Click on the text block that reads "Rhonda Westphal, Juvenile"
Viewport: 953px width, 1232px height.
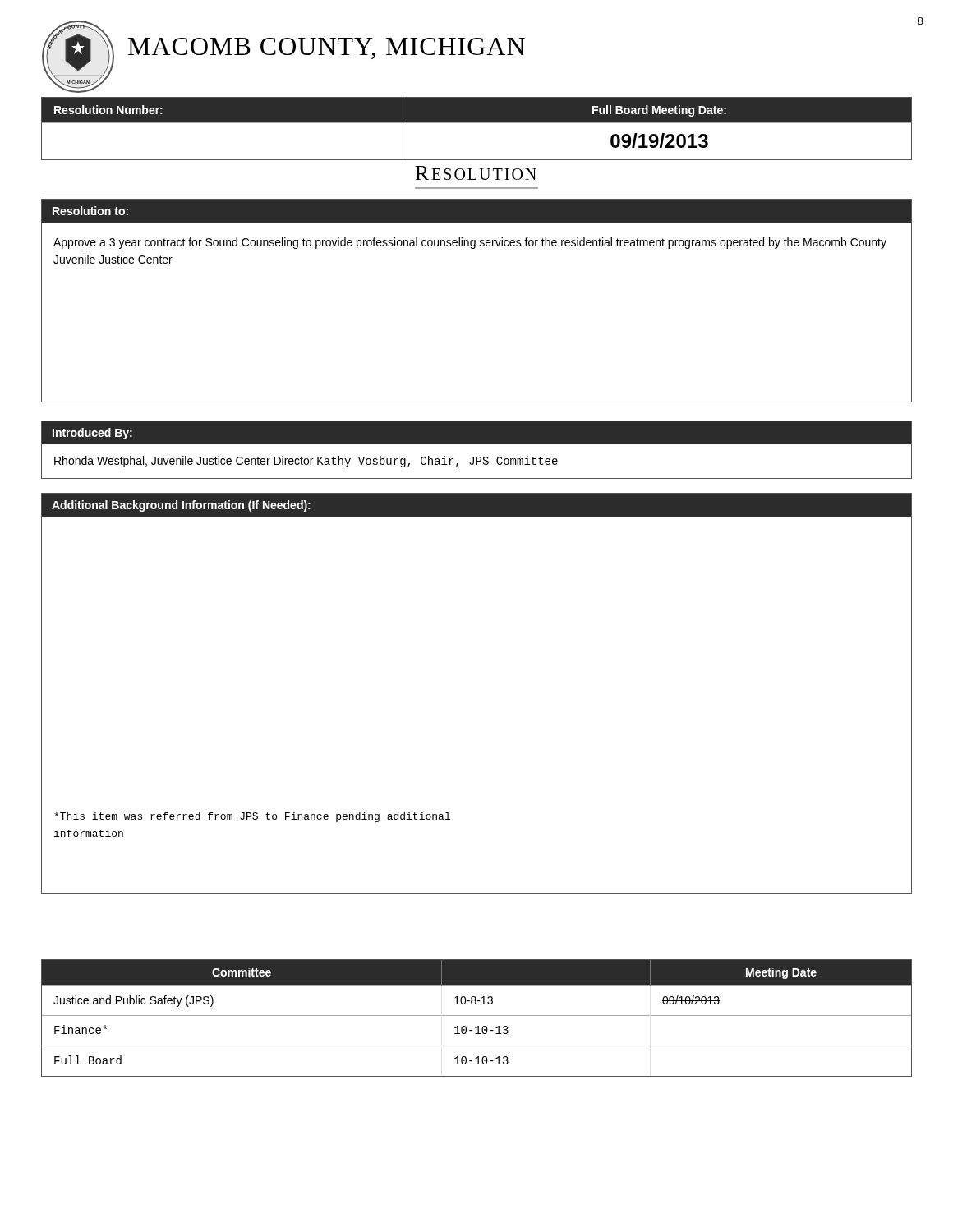[306, 461]
